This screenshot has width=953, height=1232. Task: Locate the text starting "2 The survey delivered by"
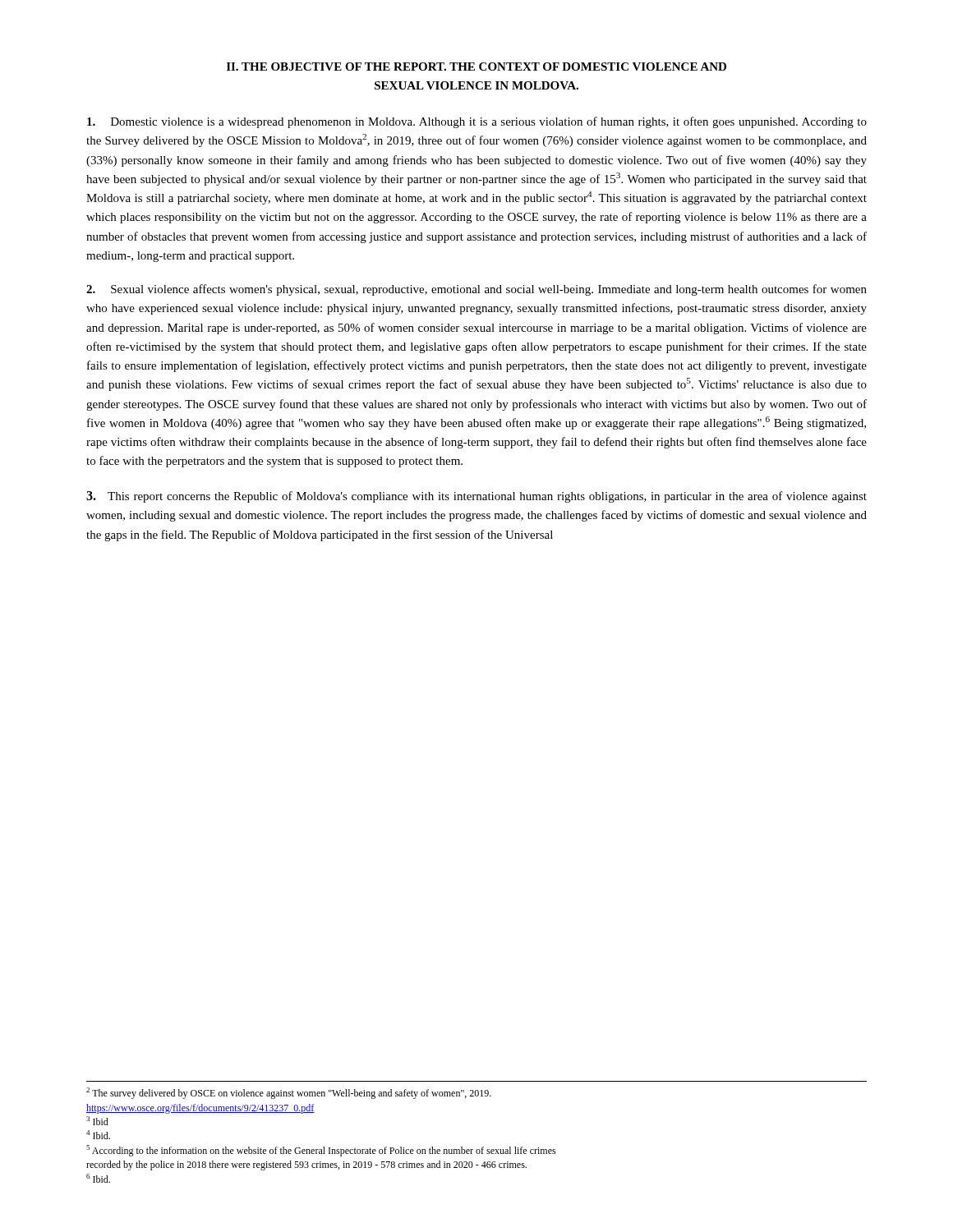289,1100
